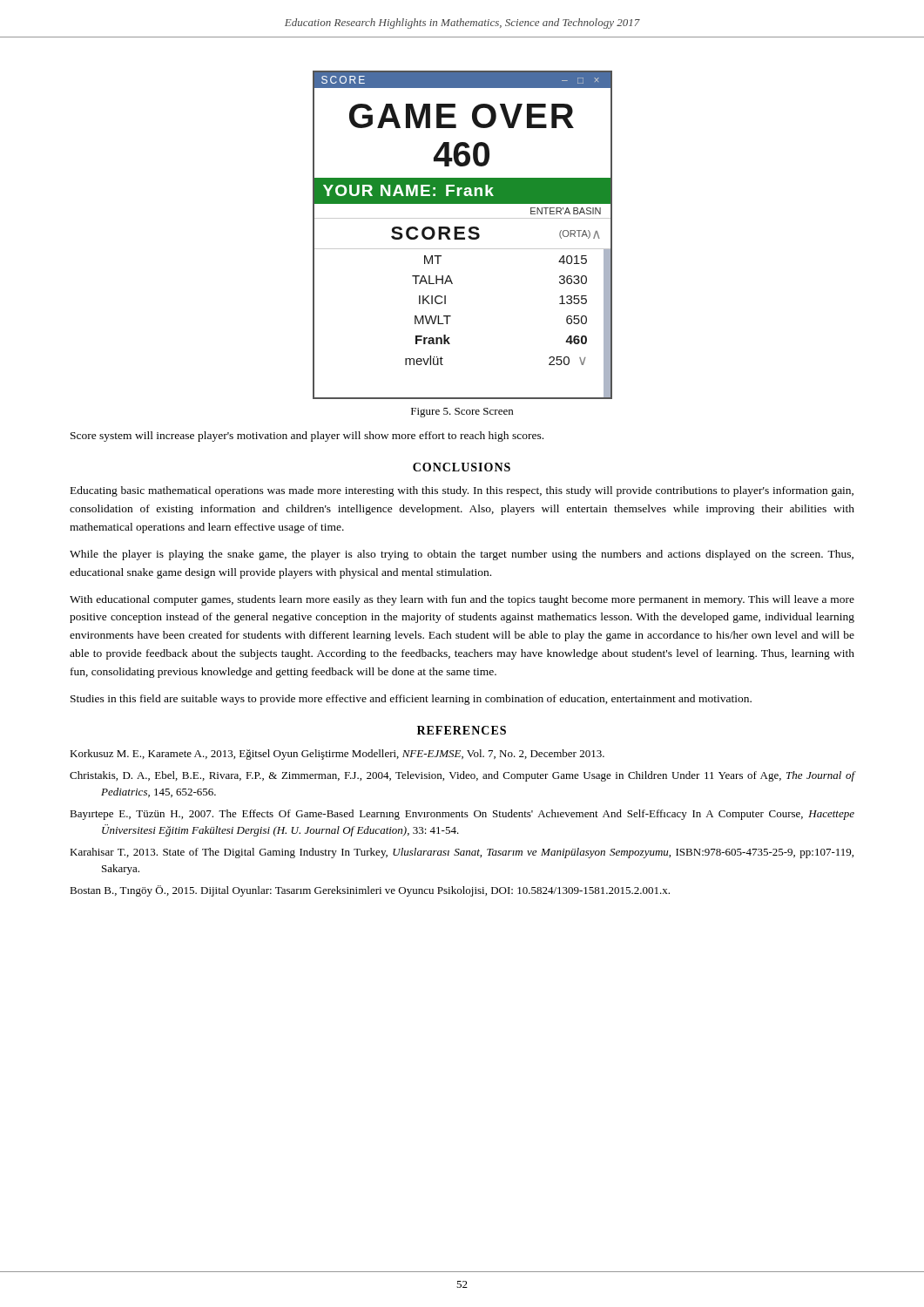Click on the text block that says "While the player is playing"

(x=462, y=563)
